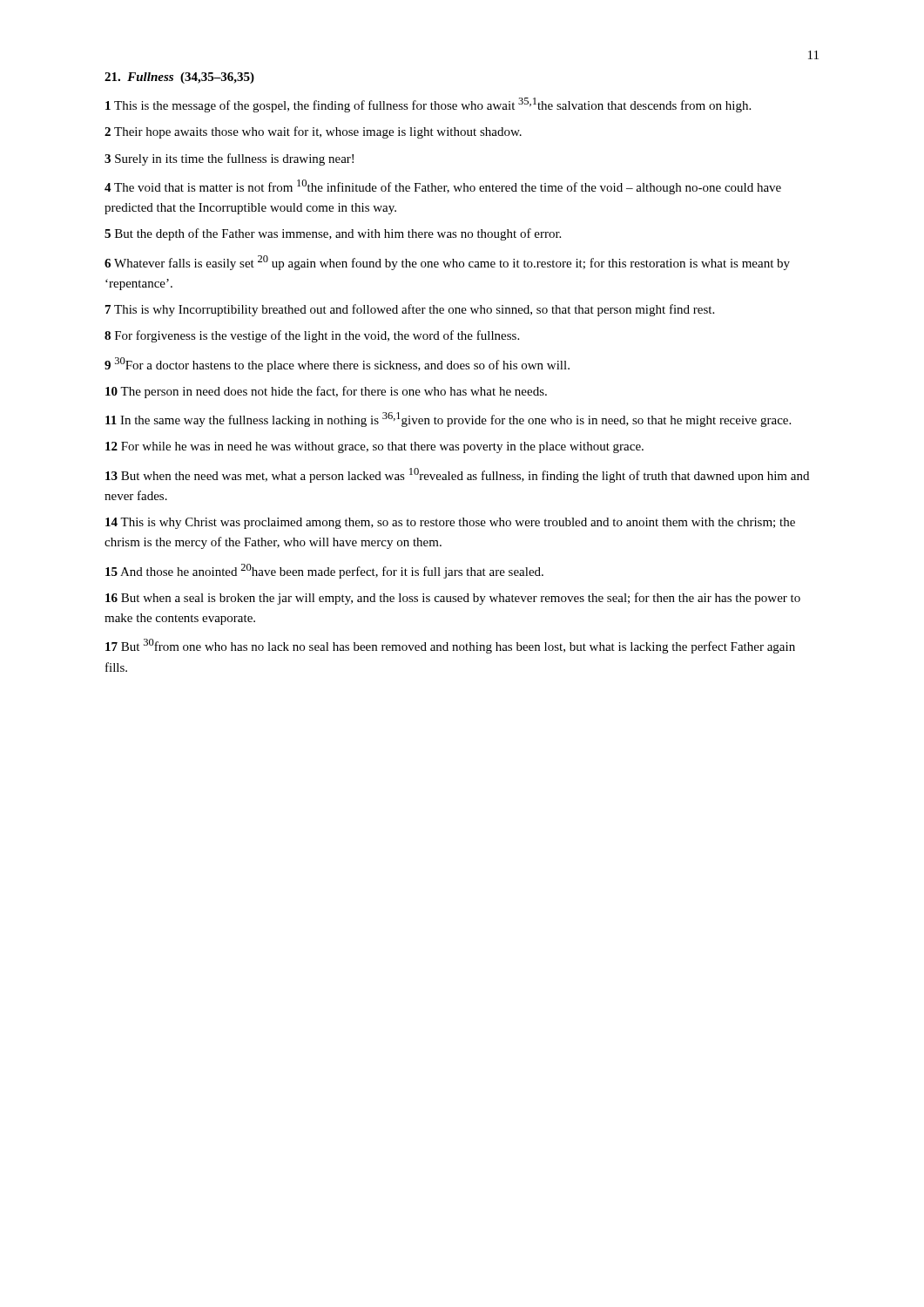This screenshot has width=924, height=1307.
Task: Point to the text block starting "4 The void that is matter"
Action: click(443, 196)
